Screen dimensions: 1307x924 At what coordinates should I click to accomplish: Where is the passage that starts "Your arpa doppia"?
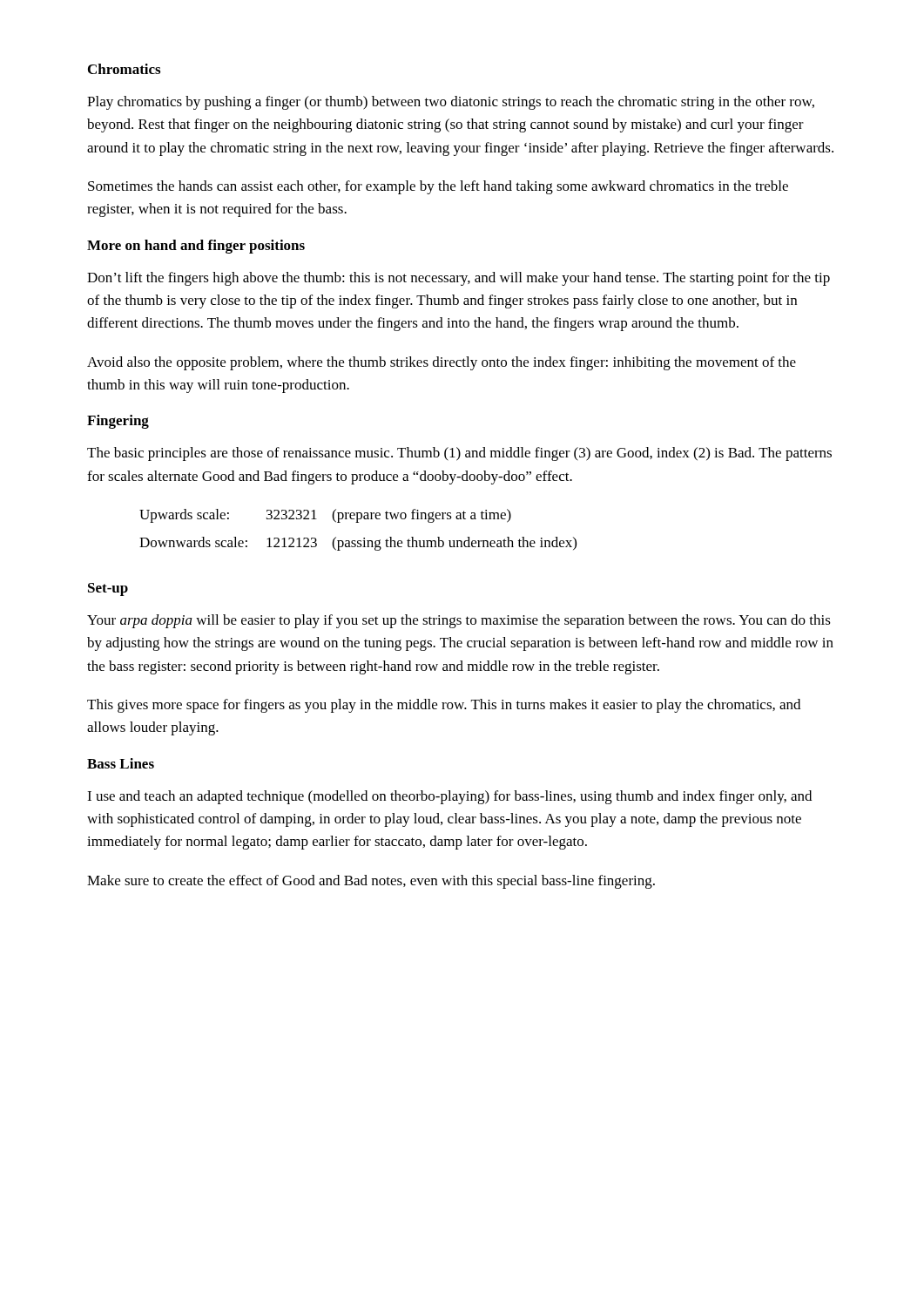point(460,643)
